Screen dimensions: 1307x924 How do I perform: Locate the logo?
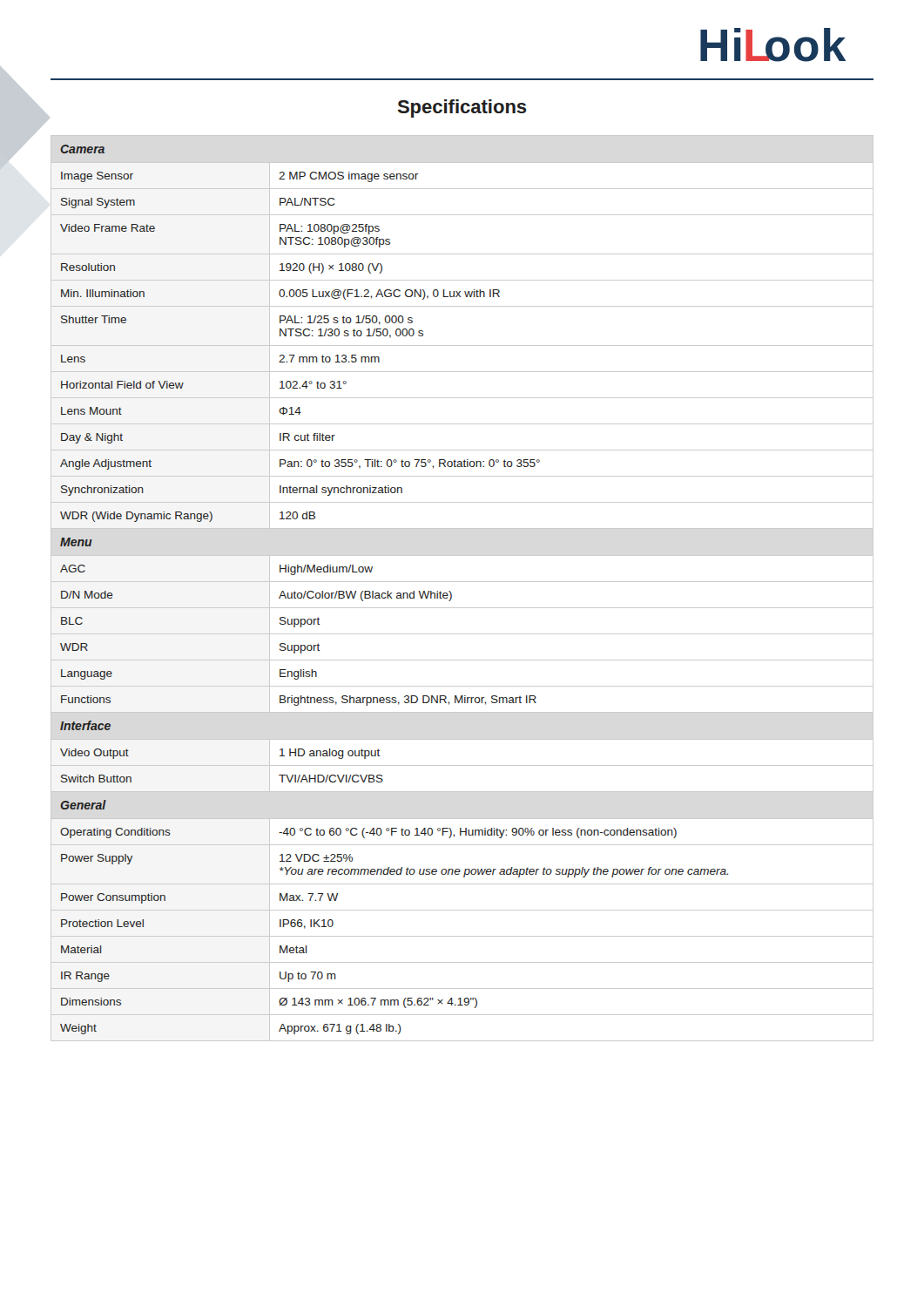785,46
